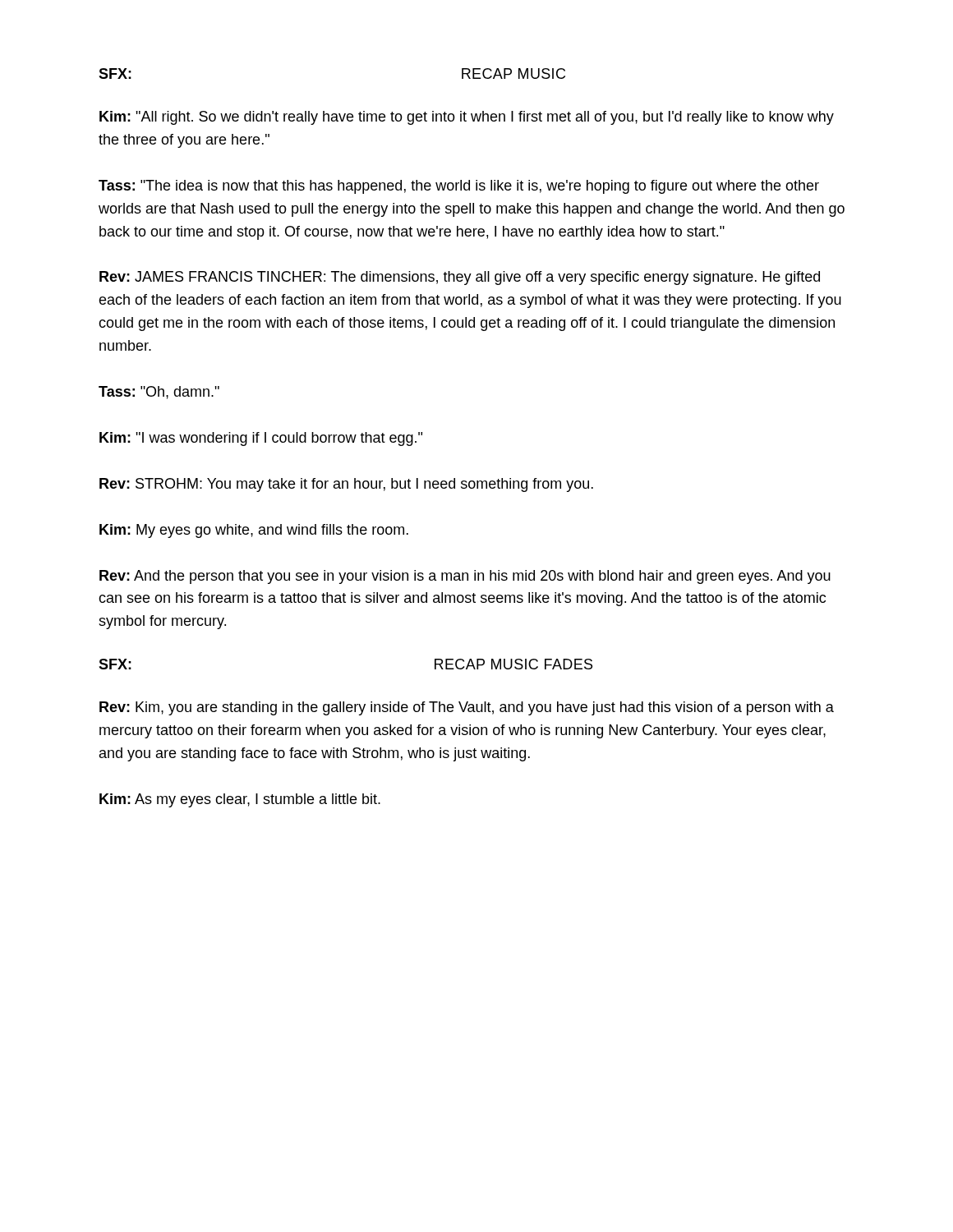953x1232 pixels.
Task: Select the text block containing "Kim: "All right. So"
Action: click(466, 128)
